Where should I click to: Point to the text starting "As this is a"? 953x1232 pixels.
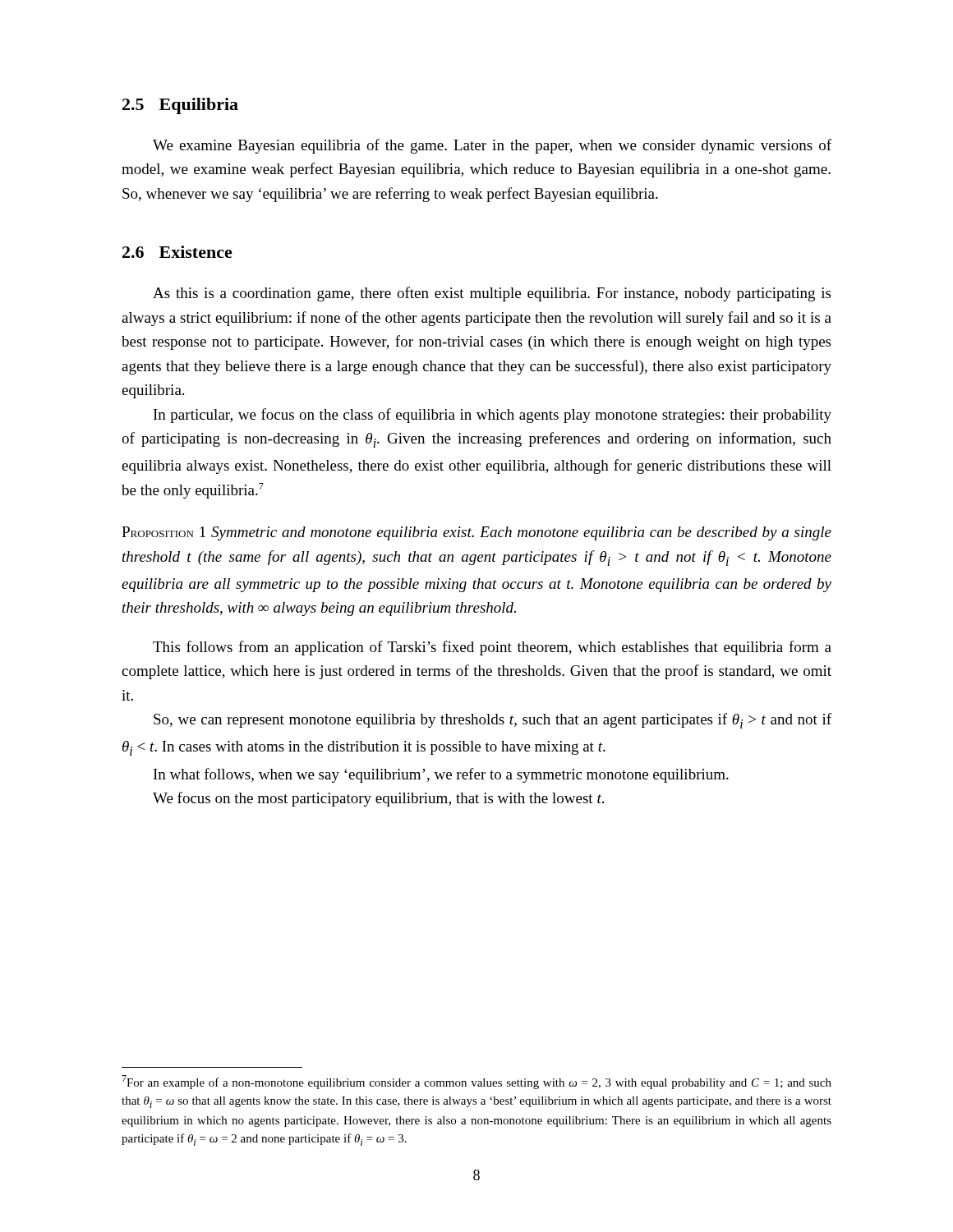coord(476,342)
